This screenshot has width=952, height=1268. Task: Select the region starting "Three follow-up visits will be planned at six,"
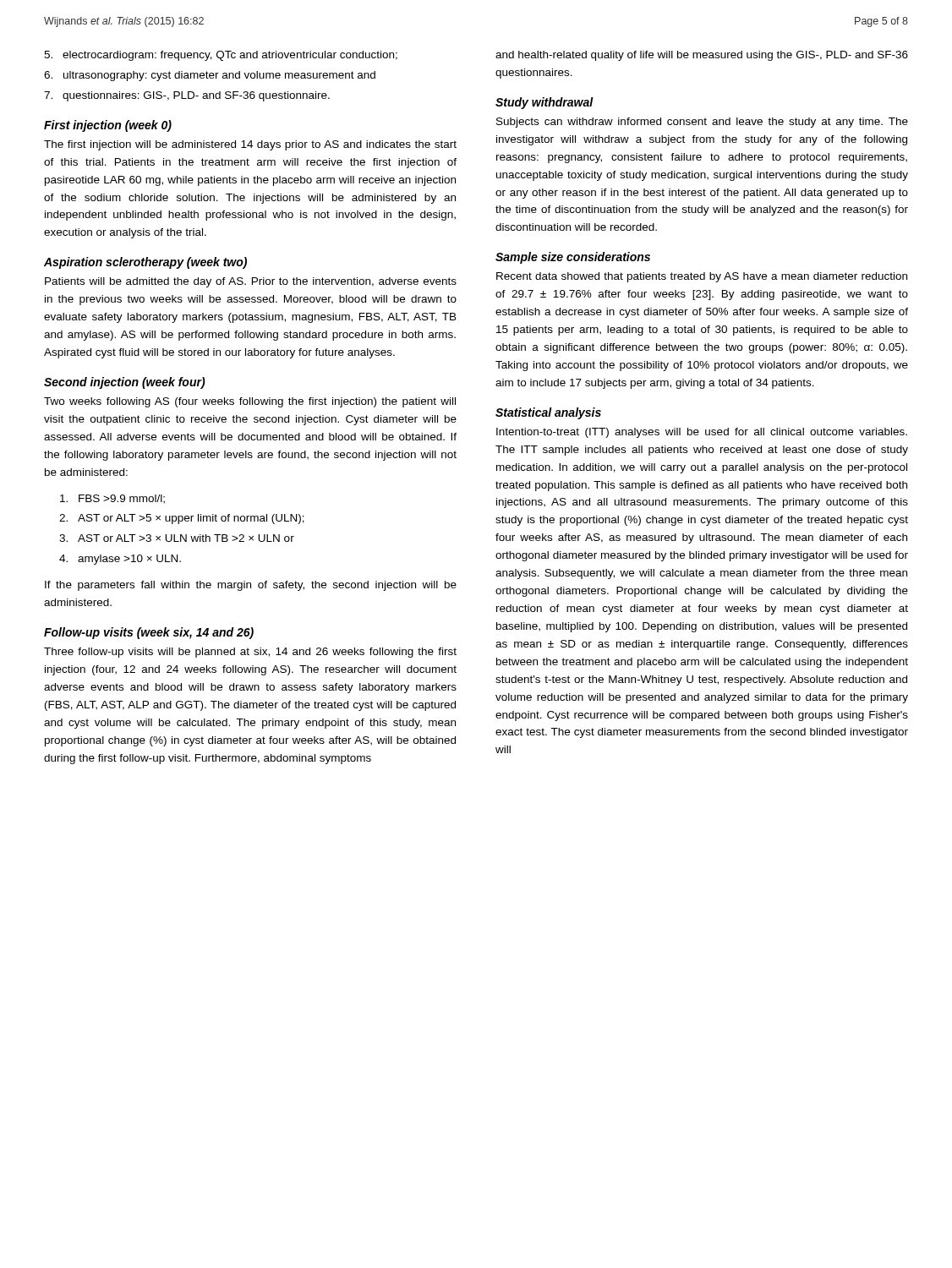(x=250, y=704)
